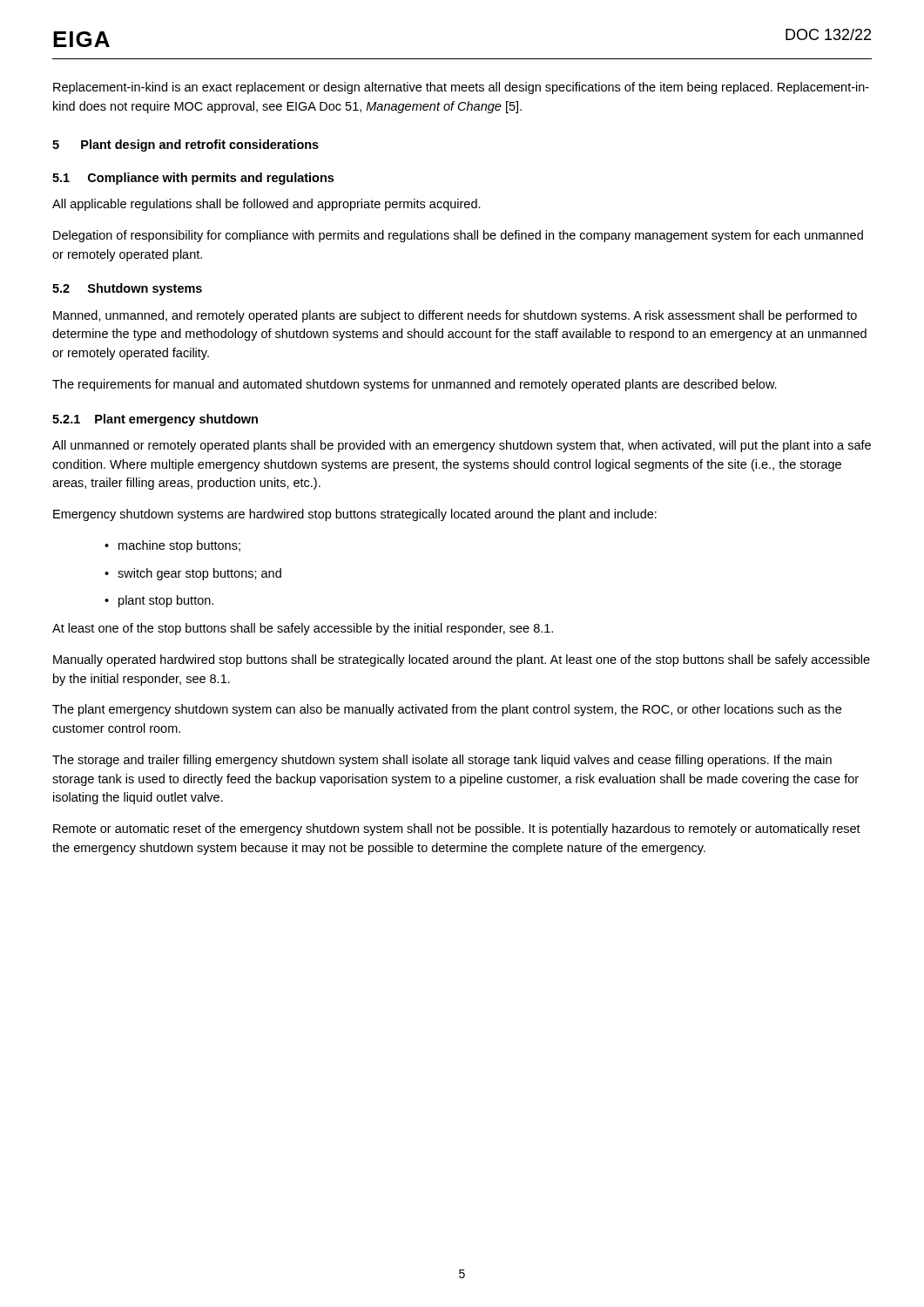Find the text starting "The storage and"
This screenshot has height=1307, width=924.
456,779
